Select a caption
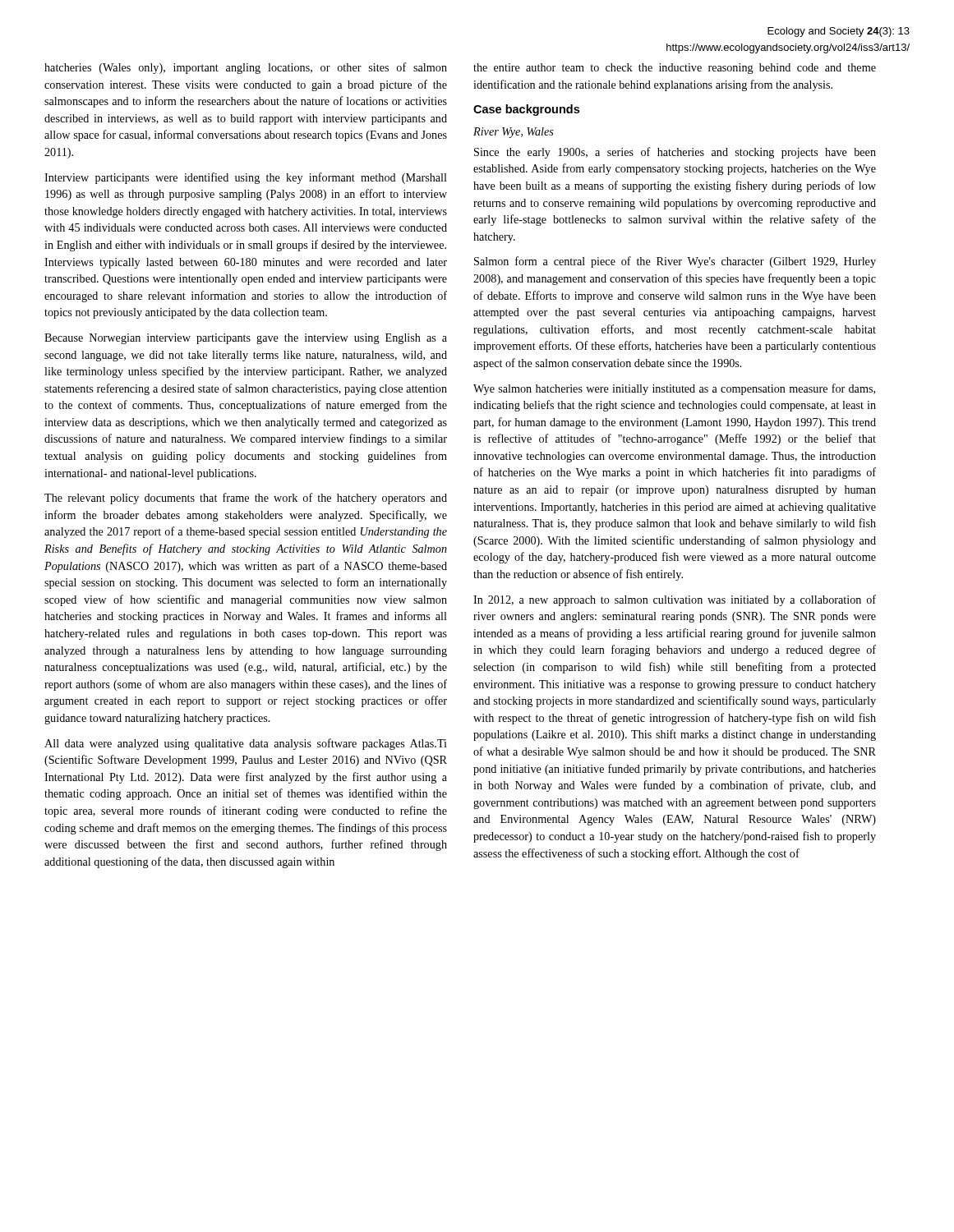The width and height of the screenshot is (954, 1232). coord(513,132)
